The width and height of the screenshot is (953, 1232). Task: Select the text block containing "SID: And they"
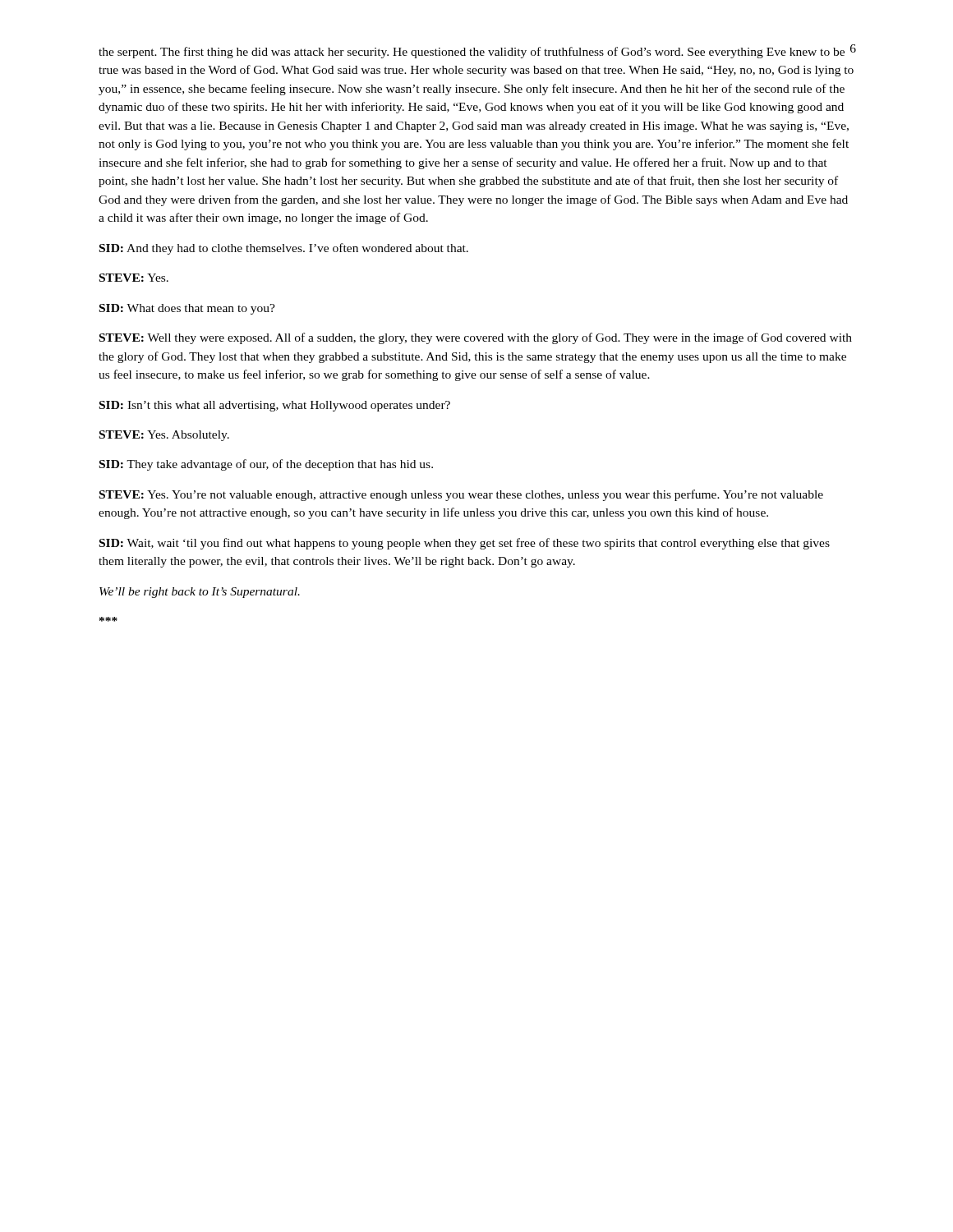click(x=477, y=248)
